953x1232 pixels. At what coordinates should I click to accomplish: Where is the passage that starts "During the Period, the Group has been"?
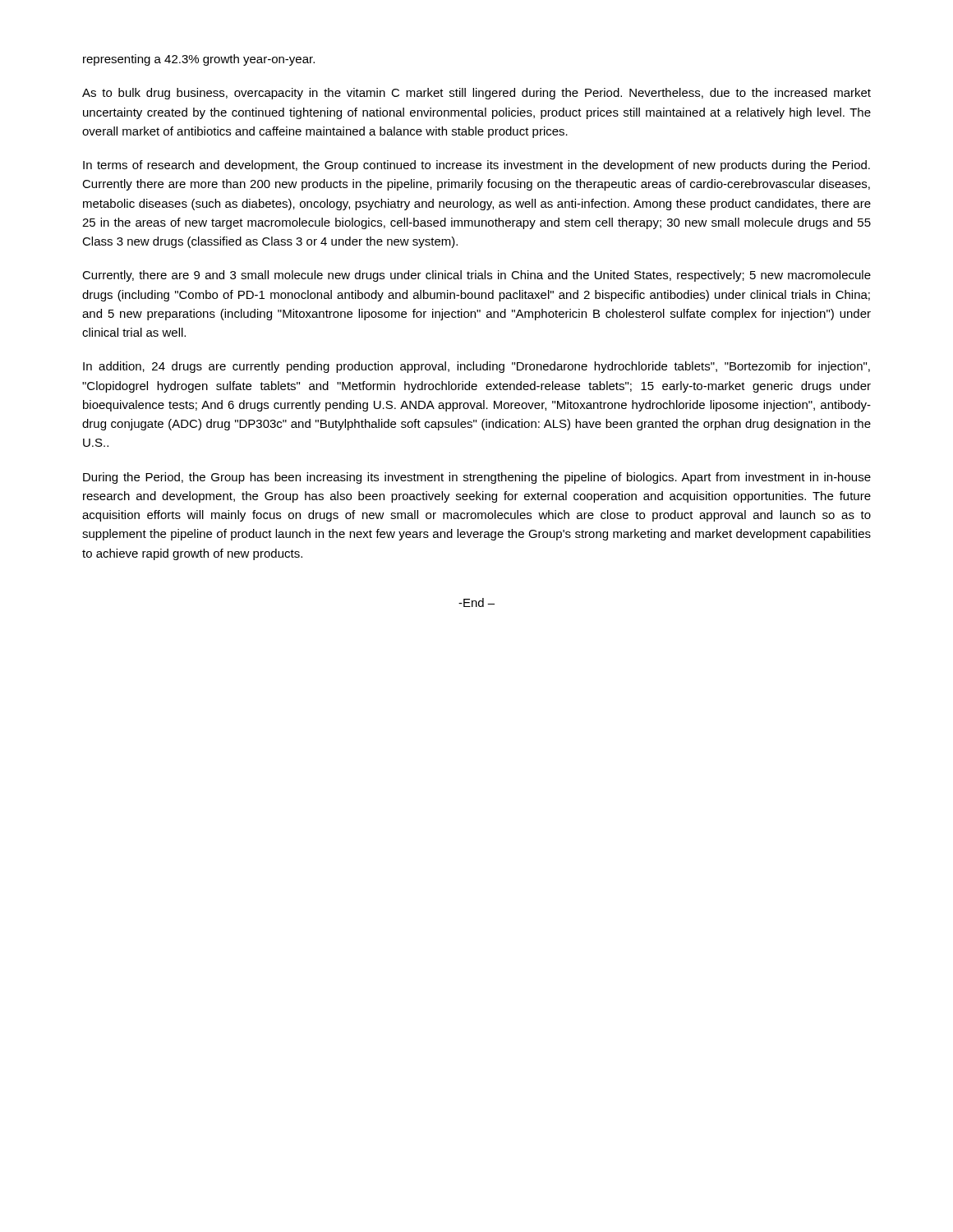476,515
